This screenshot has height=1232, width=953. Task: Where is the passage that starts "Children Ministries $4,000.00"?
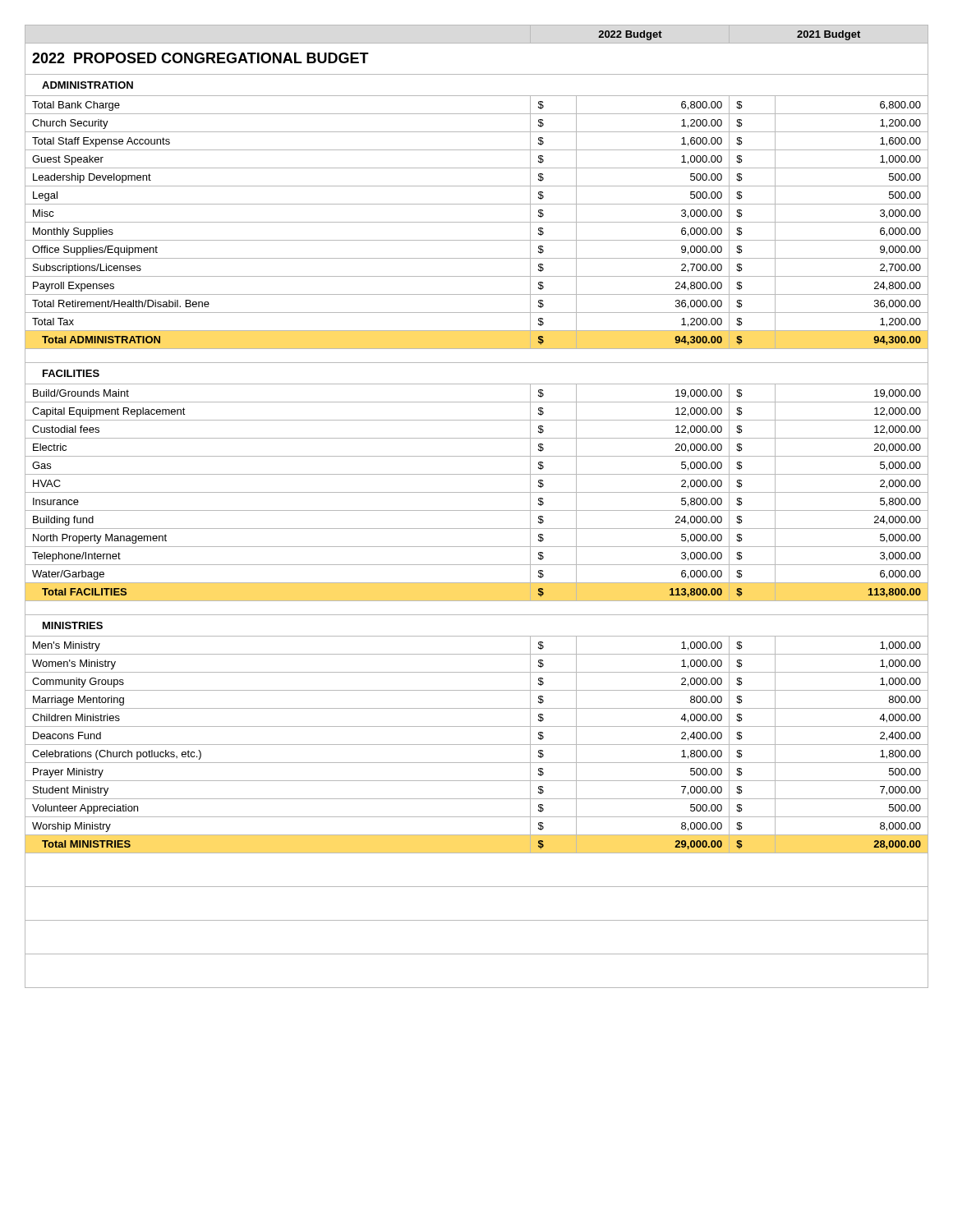click(x=476, y=717)
